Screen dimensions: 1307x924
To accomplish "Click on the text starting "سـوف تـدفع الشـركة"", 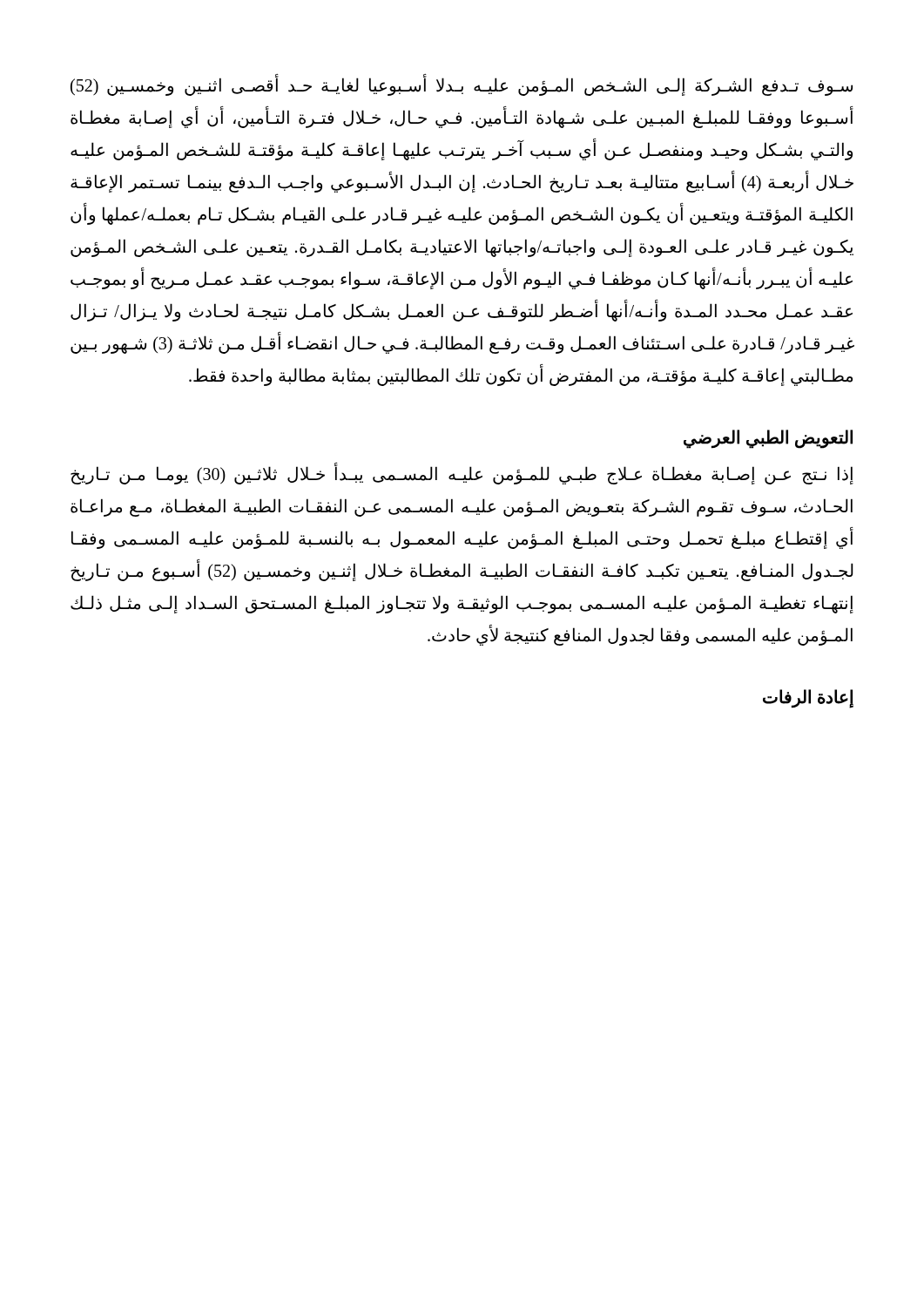I will 462,230.
